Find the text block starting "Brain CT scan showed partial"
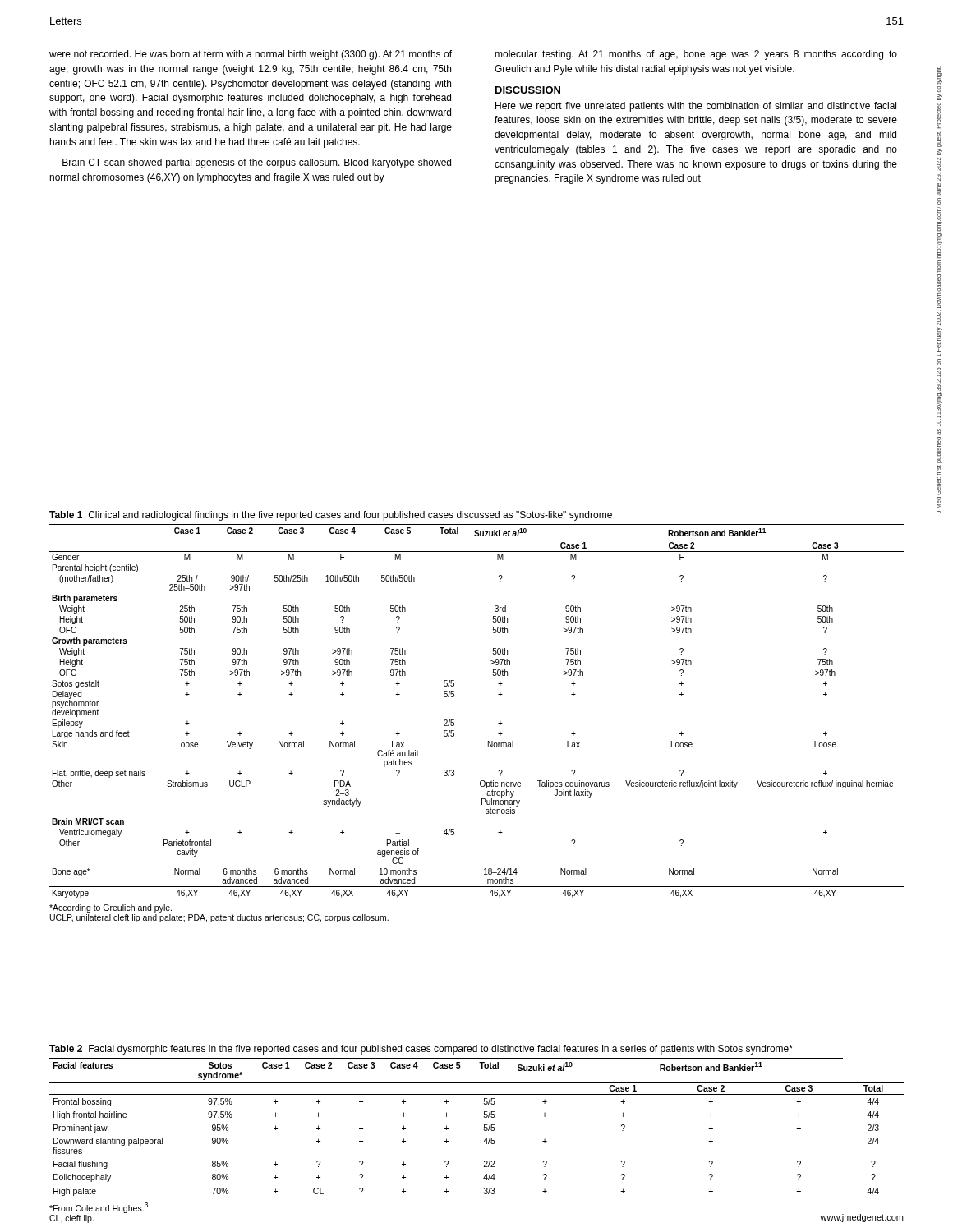 [x=251, y=170]
